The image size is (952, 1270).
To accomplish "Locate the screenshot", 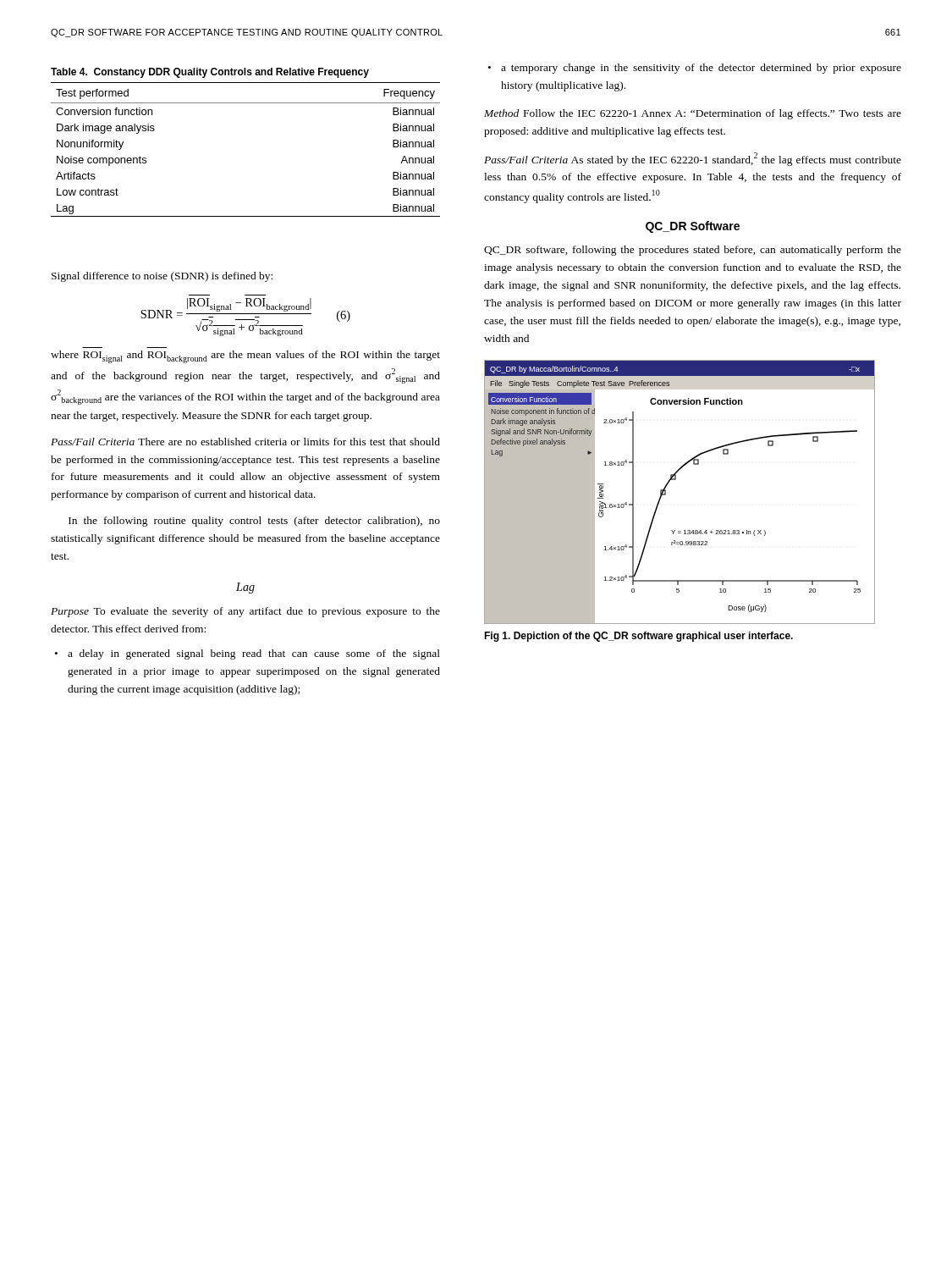I will pos(693,492).
